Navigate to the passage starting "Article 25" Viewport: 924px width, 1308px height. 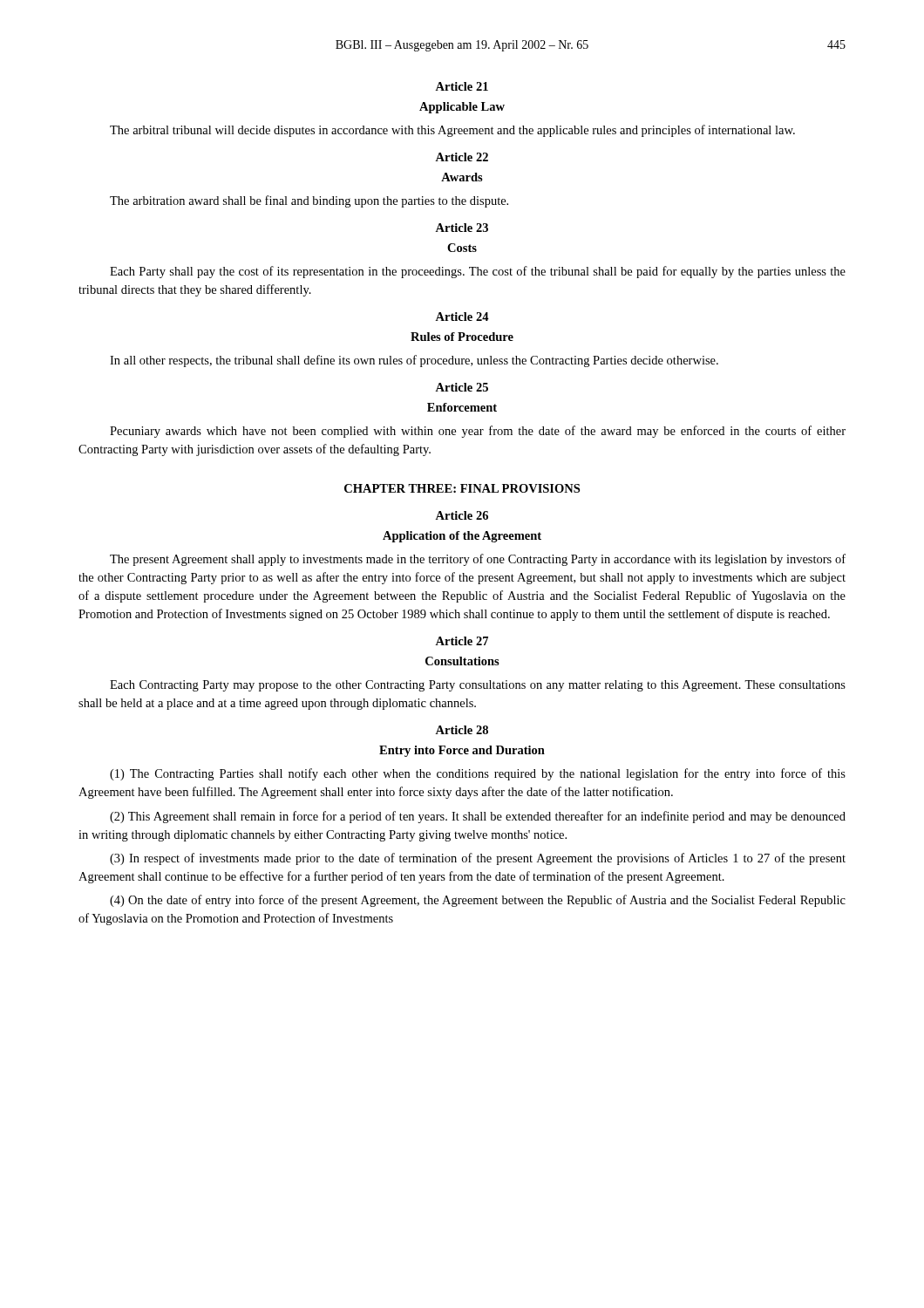pos(462,387)
